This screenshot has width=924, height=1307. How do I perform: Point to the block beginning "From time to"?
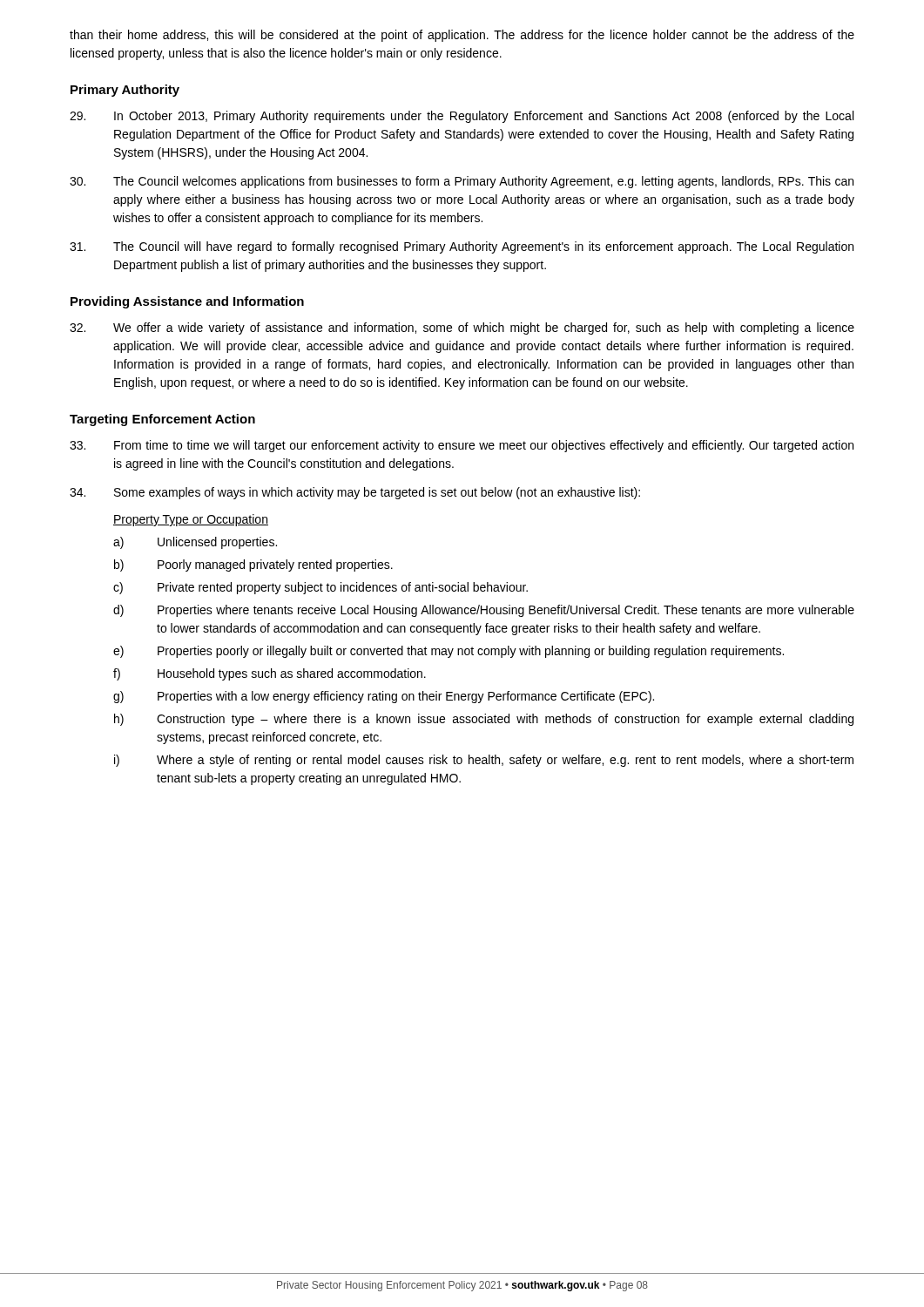[x=462, y=455]
